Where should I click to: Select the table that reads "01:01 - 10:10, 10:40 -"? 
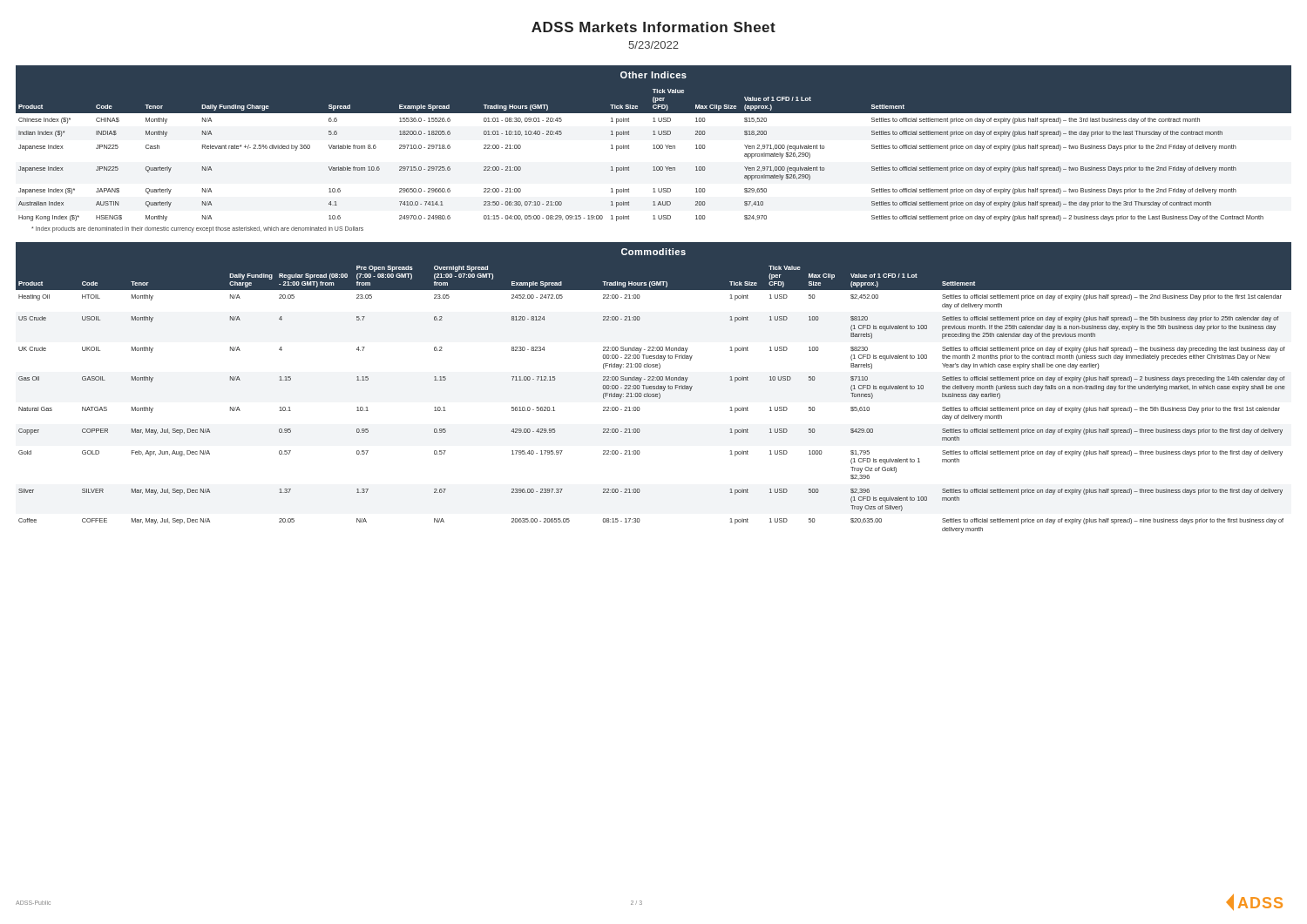tap(654, 154)
